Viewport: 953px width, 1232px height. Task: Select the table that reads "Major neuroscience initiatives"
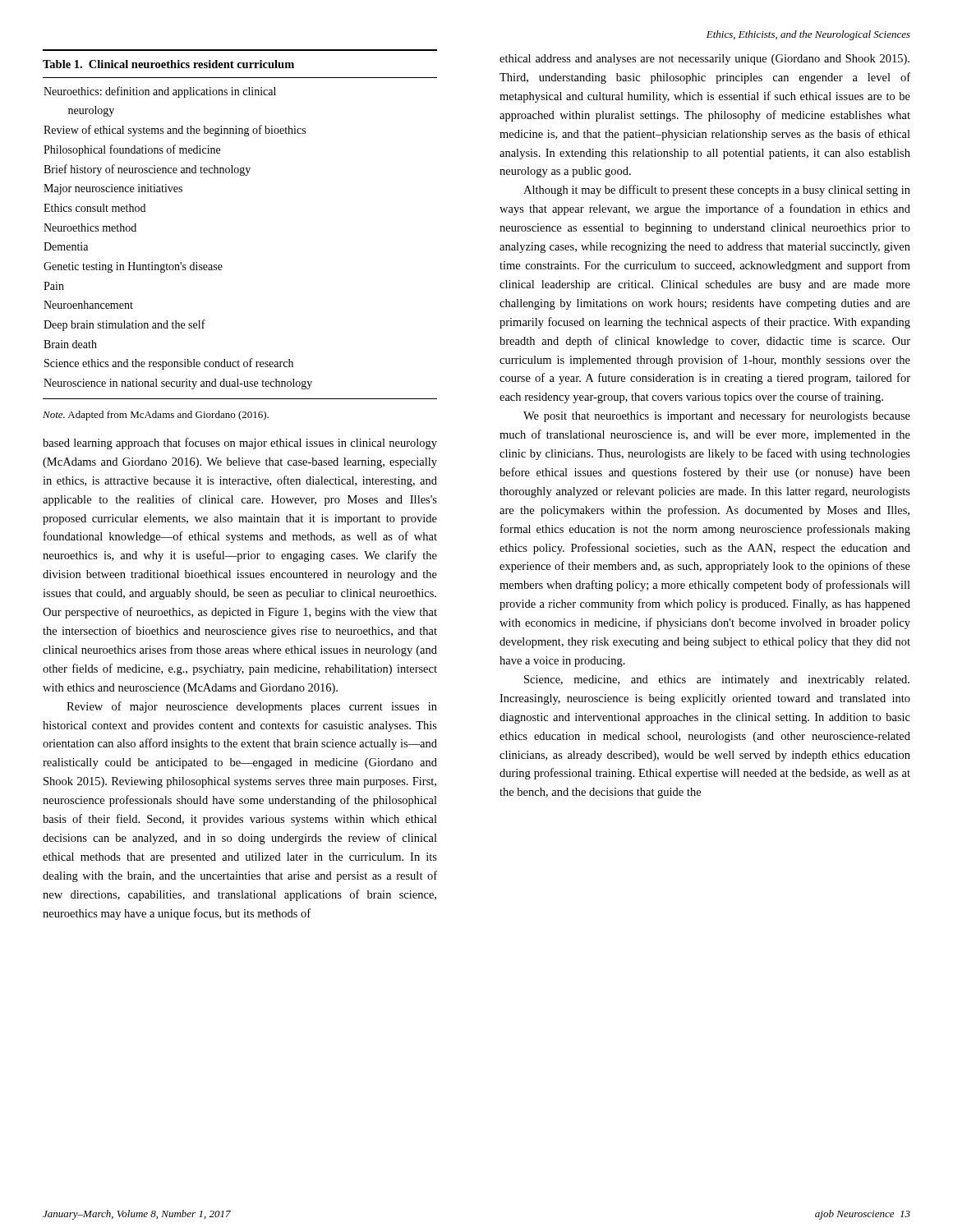click(x=240, y=224)
